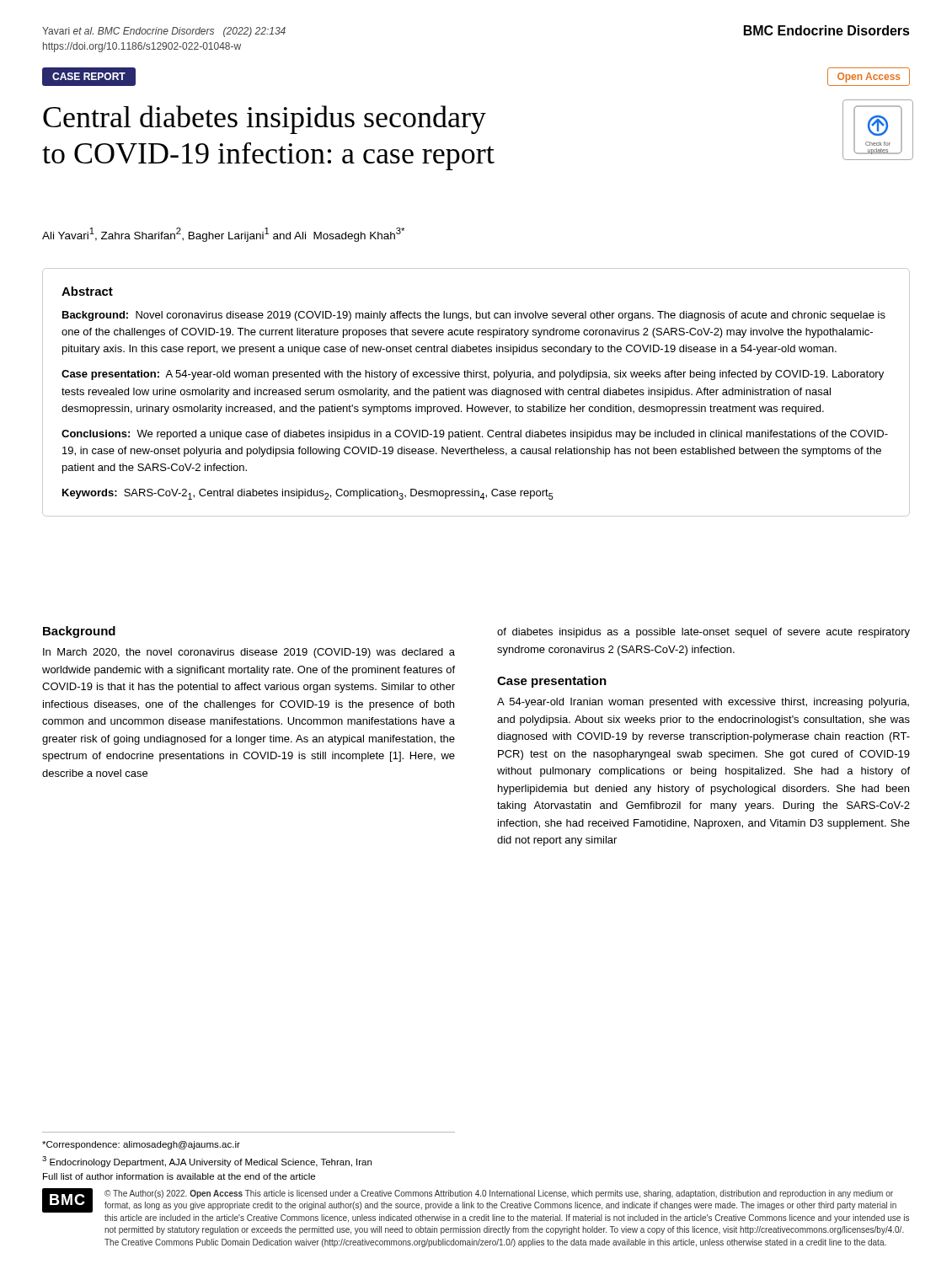Where does it say "Case presentation"?
Image resolution: width=952 pixels, height=1264 pixels.
[x=552, y=680]
